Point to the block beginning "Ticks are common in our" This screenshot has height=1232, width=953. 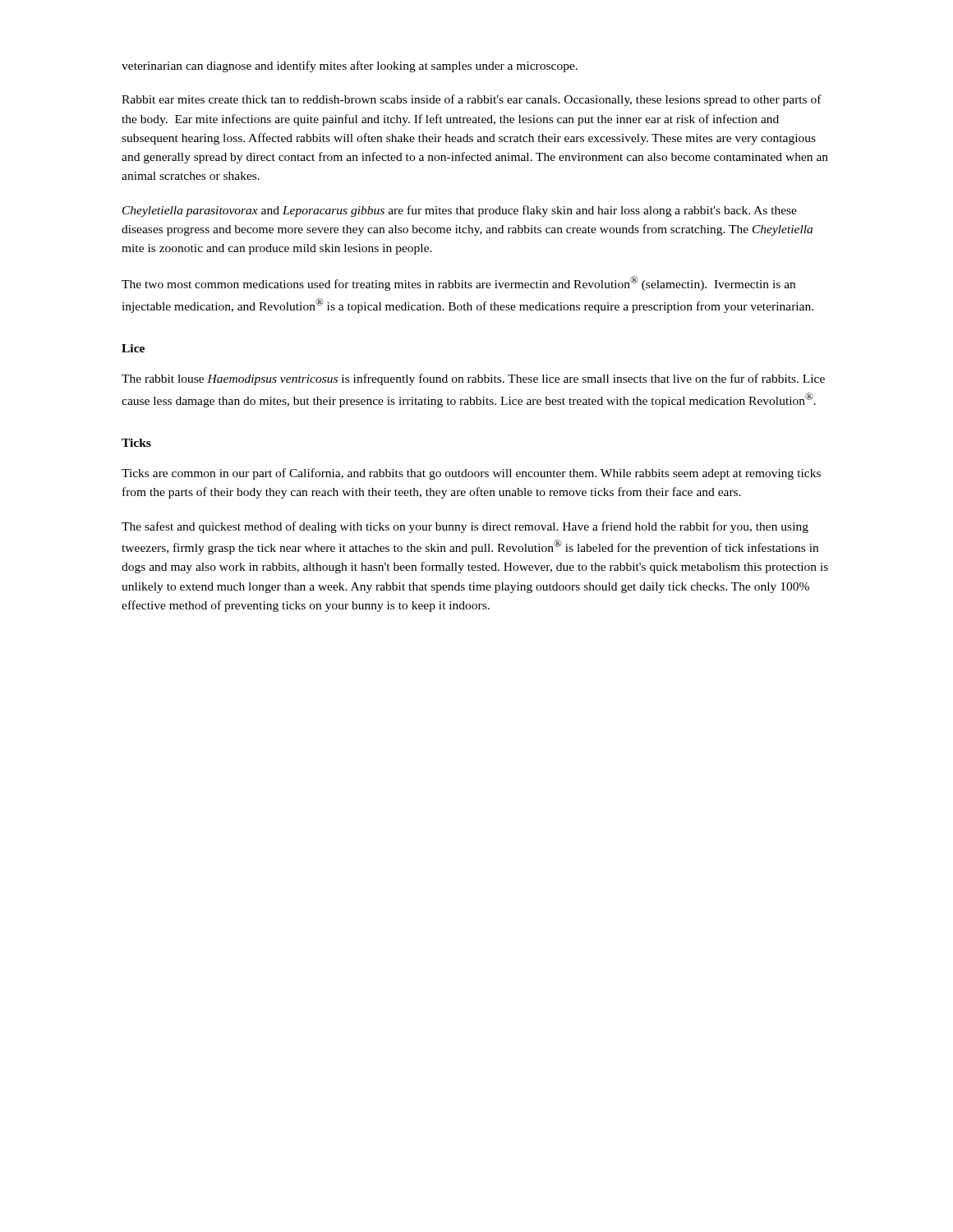click(471, 482)
